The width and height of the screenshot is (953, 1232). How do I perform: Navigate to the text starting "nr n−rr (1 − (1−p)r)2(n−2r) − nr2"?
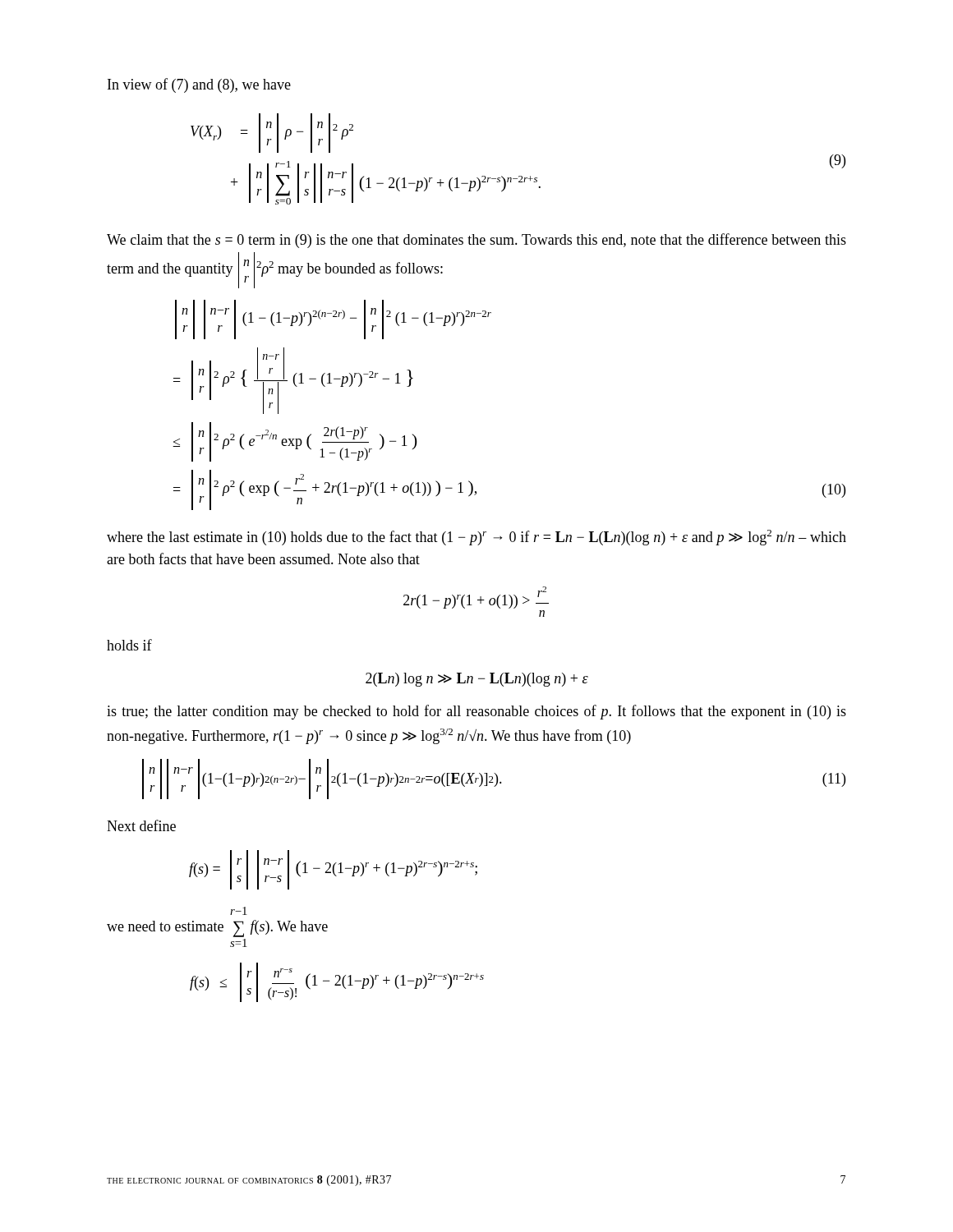pyautogui.click(x=333, y=319)
